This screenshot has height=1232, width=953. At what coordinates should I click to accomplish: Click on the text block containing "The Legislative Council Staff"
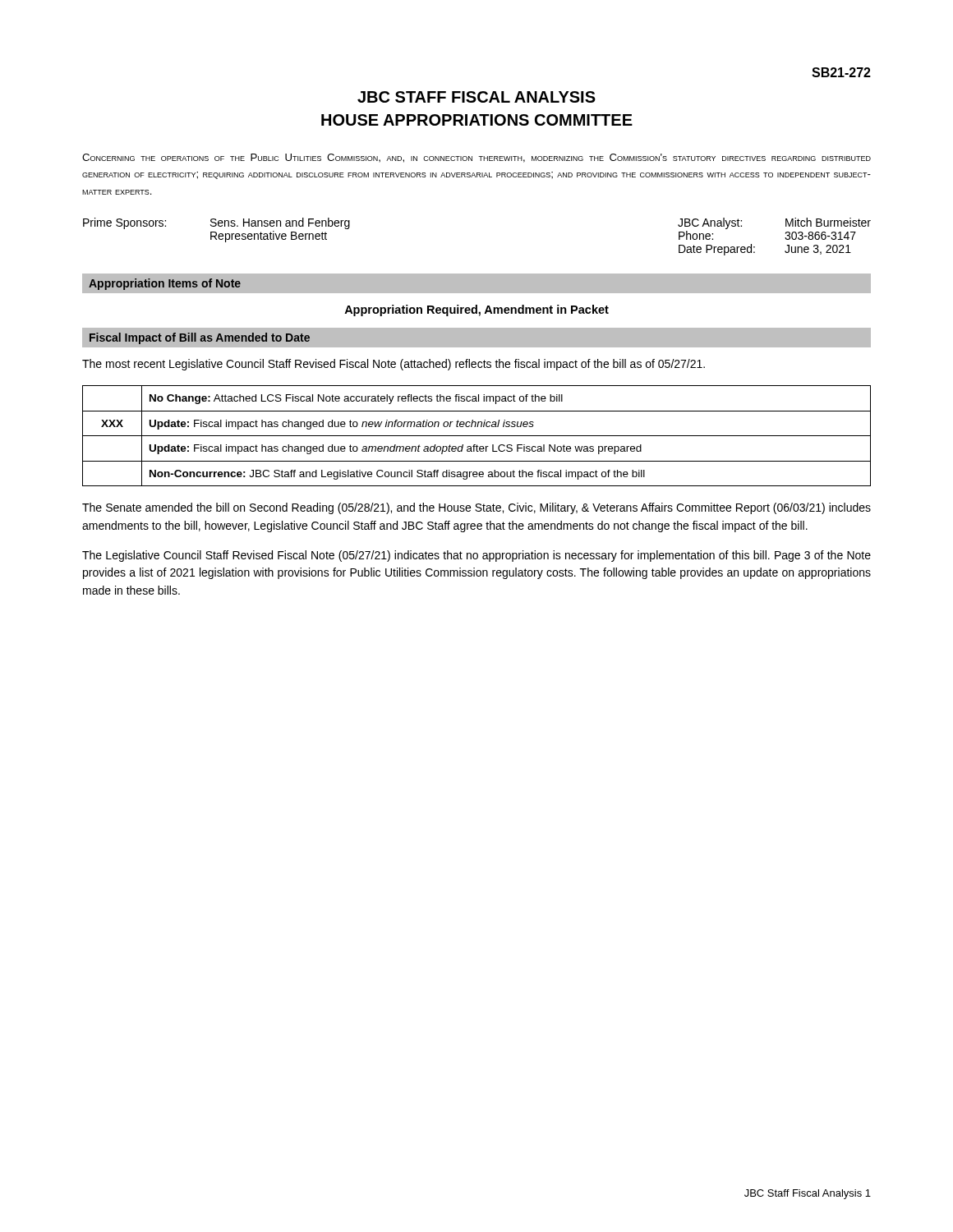(476, 573)
